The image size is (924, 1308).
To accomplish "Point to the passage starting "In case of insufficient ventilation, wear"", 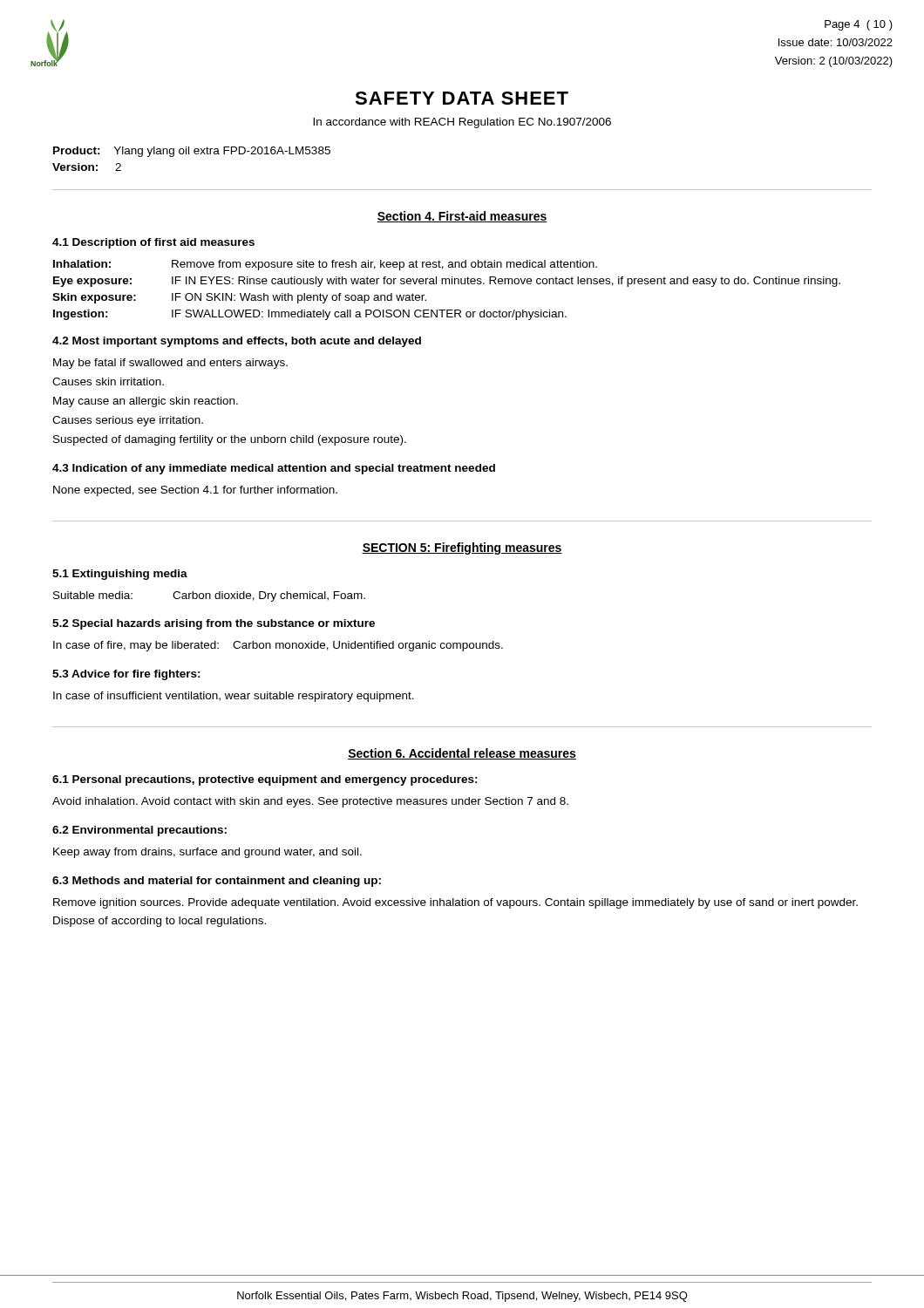I will 233,696.
